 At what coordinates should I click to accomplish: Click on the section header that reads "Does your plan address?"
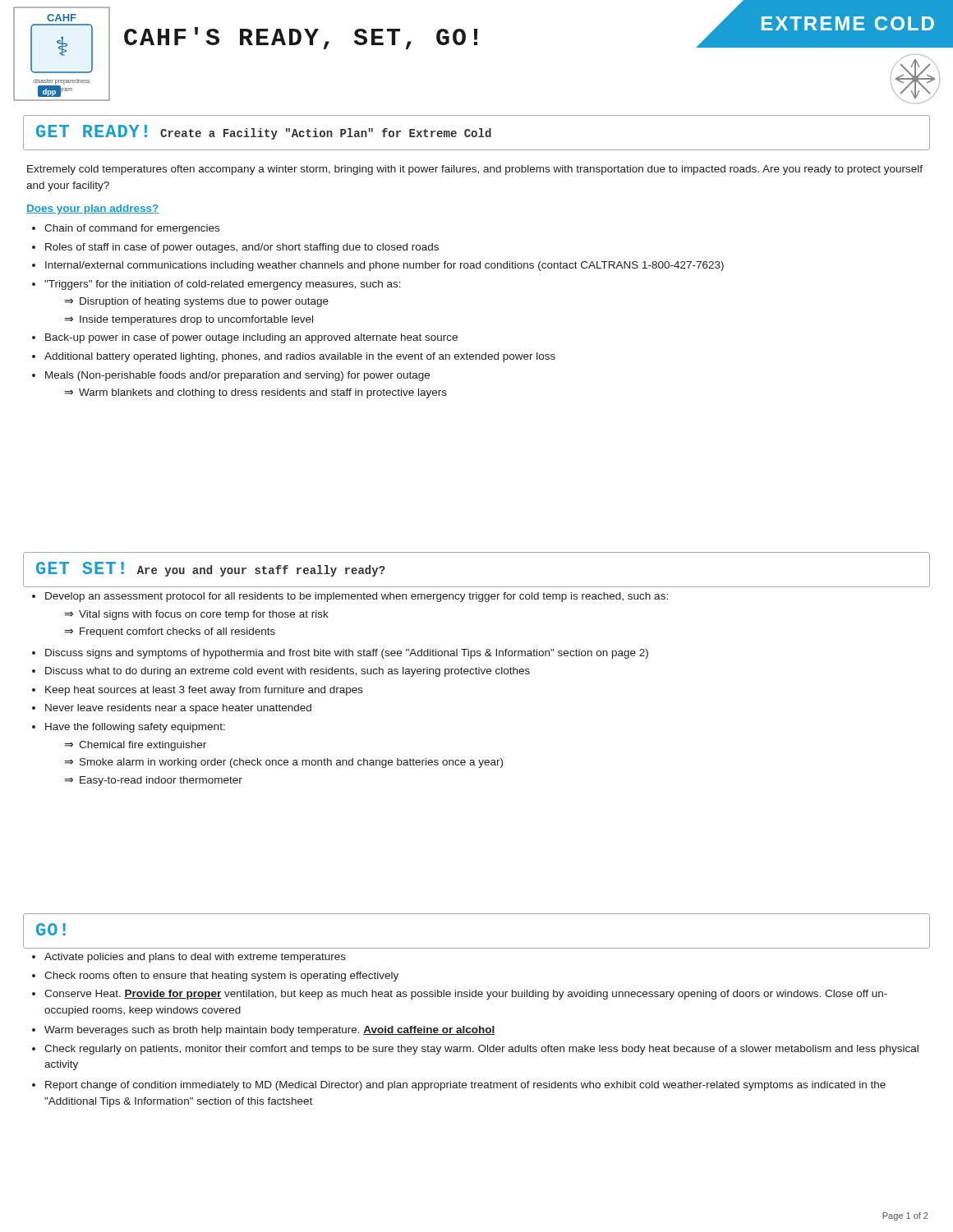(x=93, y=208)
